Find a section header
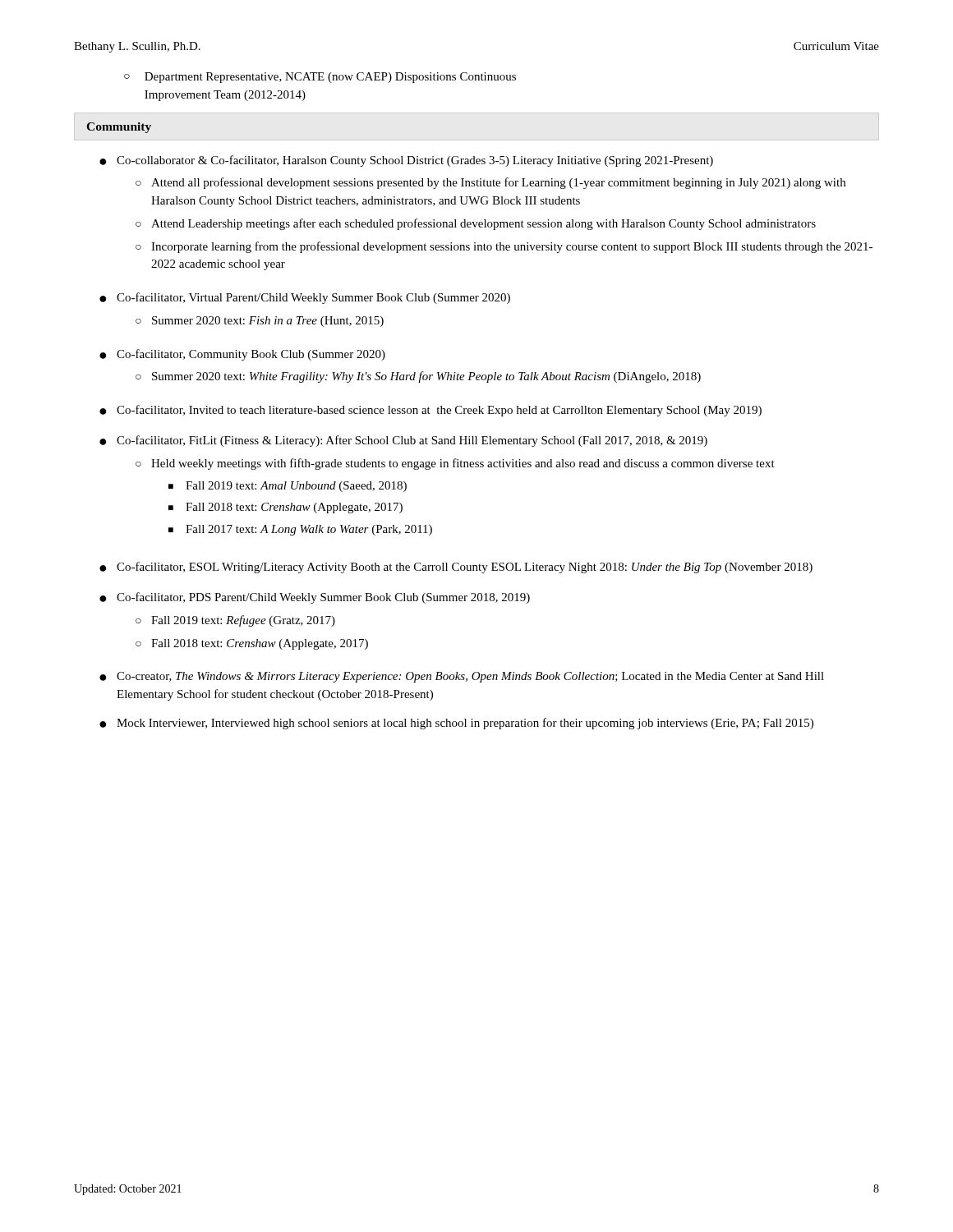Screen dimensions: 1232x953 coord(119,126)
